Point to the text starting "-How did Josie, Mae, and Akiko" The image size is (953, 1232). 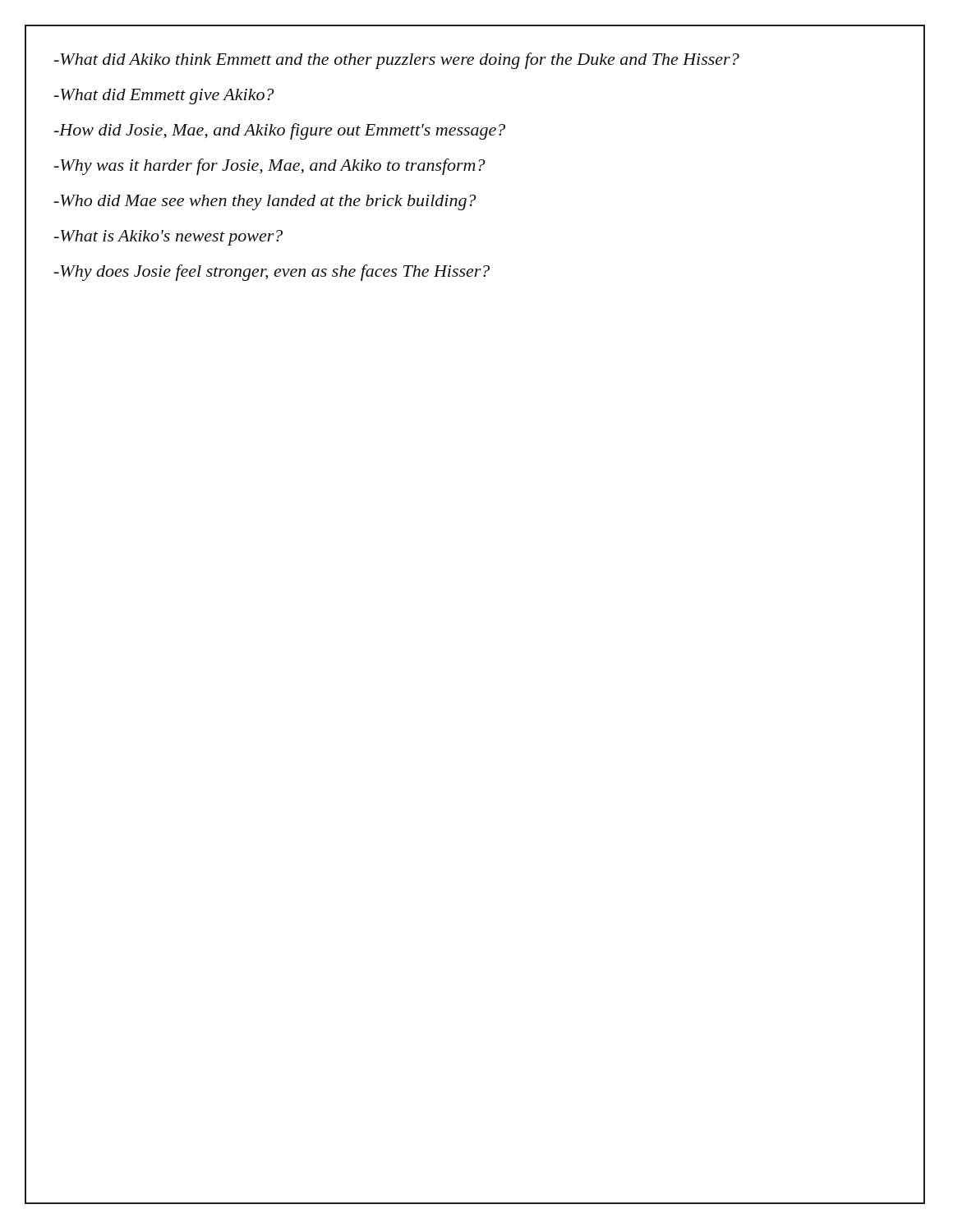pyautogui.click(x=279, y=129)
